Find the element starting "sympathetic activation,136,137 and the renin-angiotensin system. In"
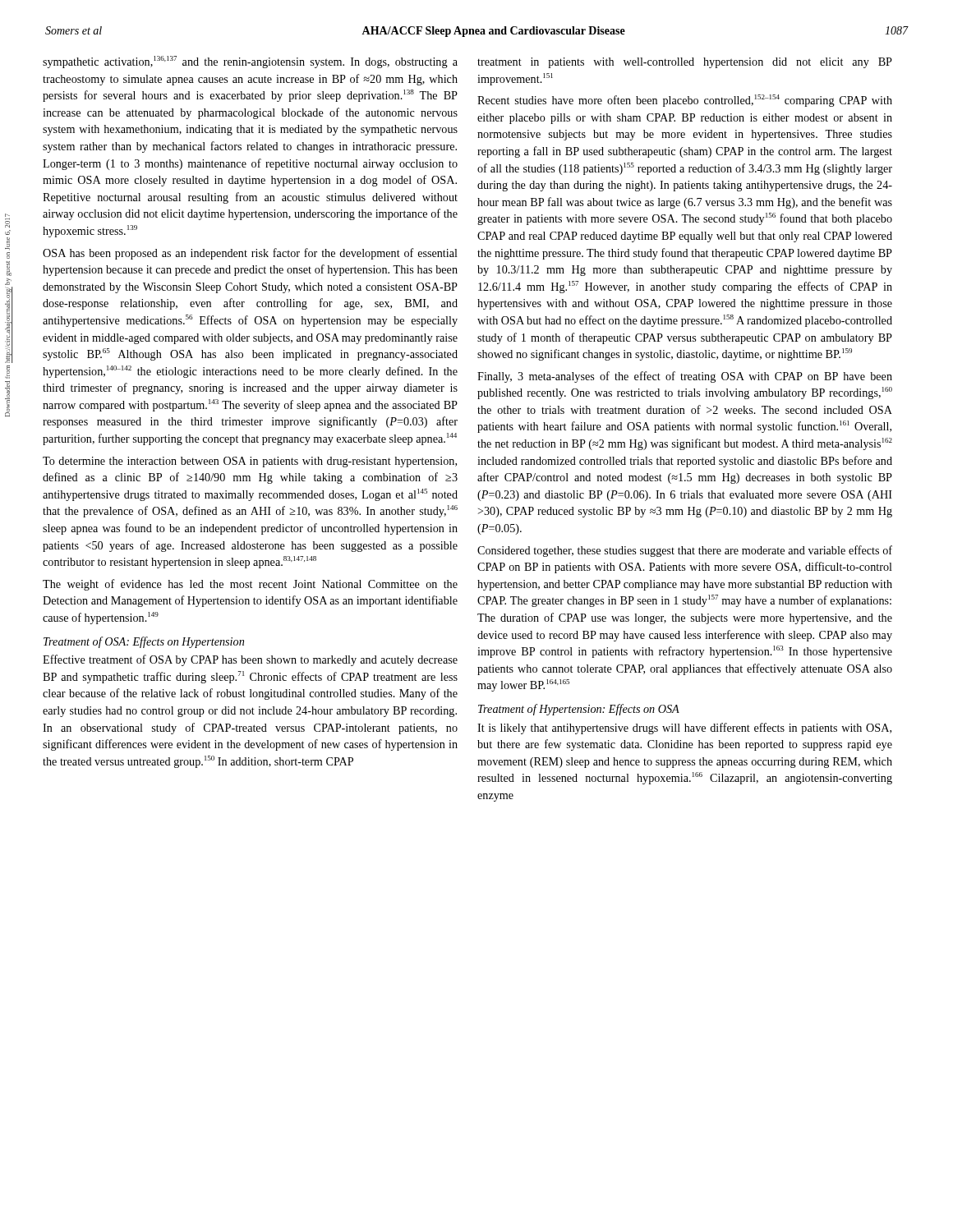The image size is (953, 1232). click(x=250, y=146)
